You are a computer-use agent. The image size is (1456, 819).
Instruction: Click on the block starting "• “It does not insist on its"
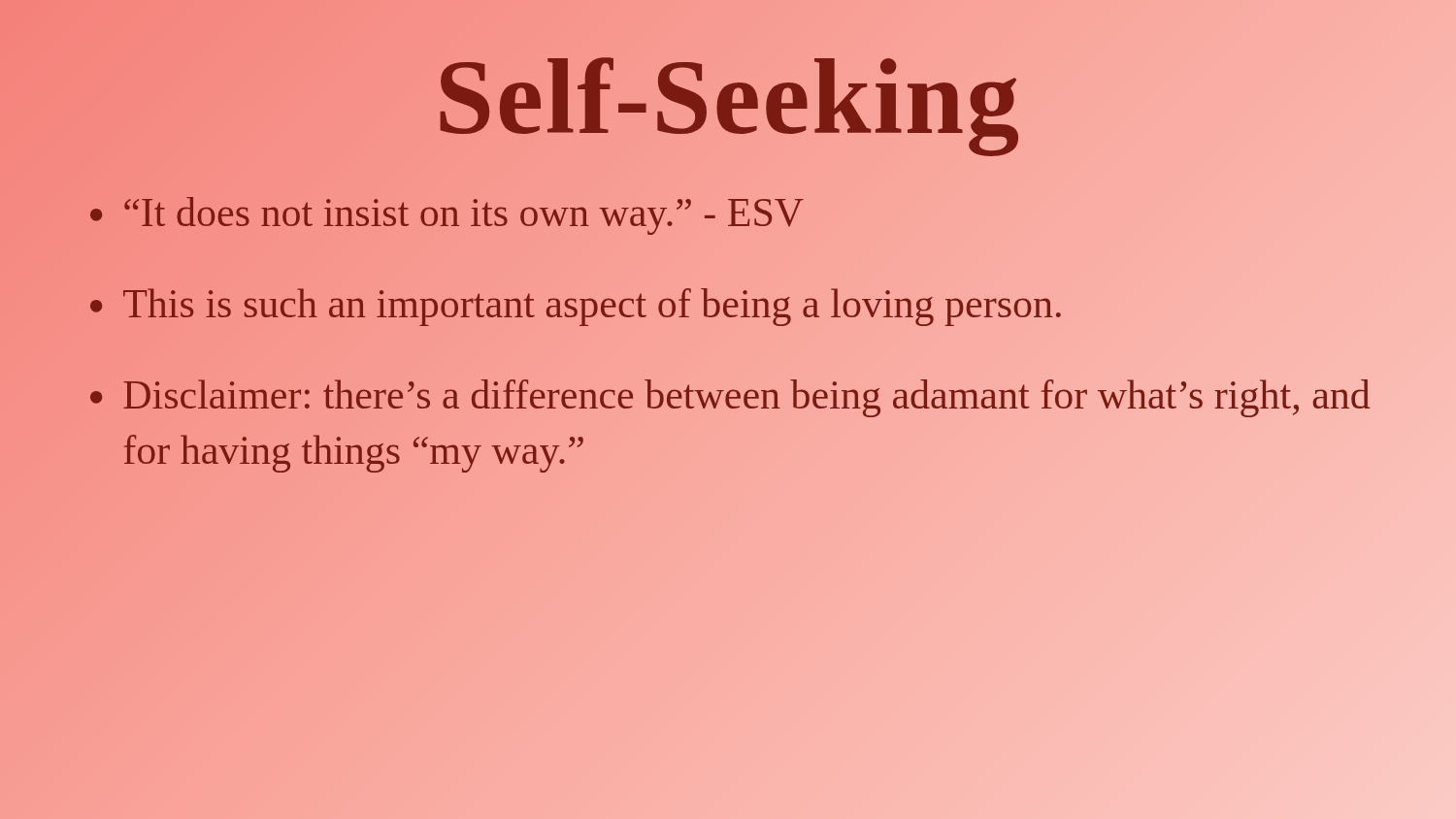point(733,217)
